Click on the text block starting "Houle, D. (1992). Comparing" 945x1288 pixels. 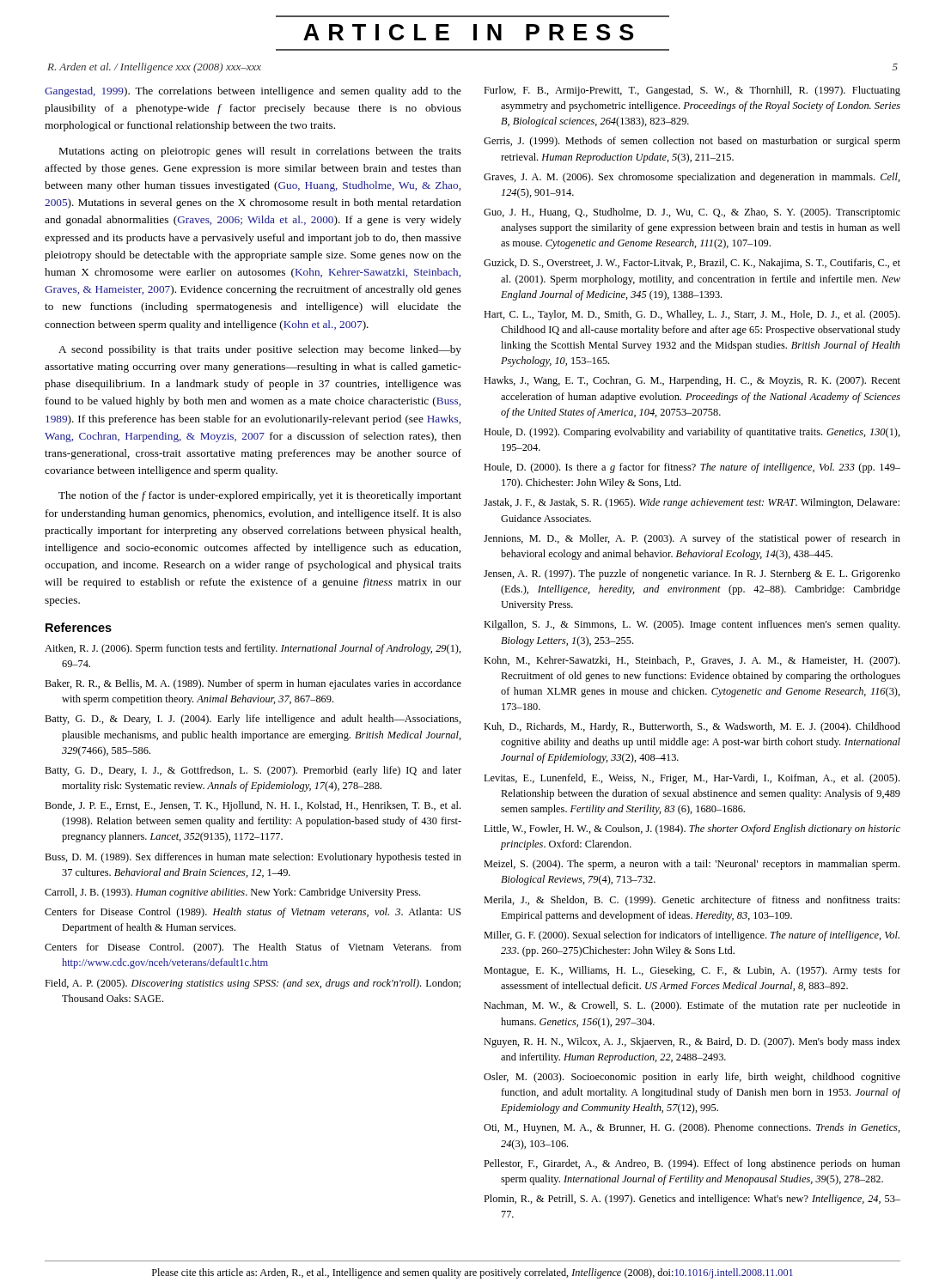(x=692, y=440)
